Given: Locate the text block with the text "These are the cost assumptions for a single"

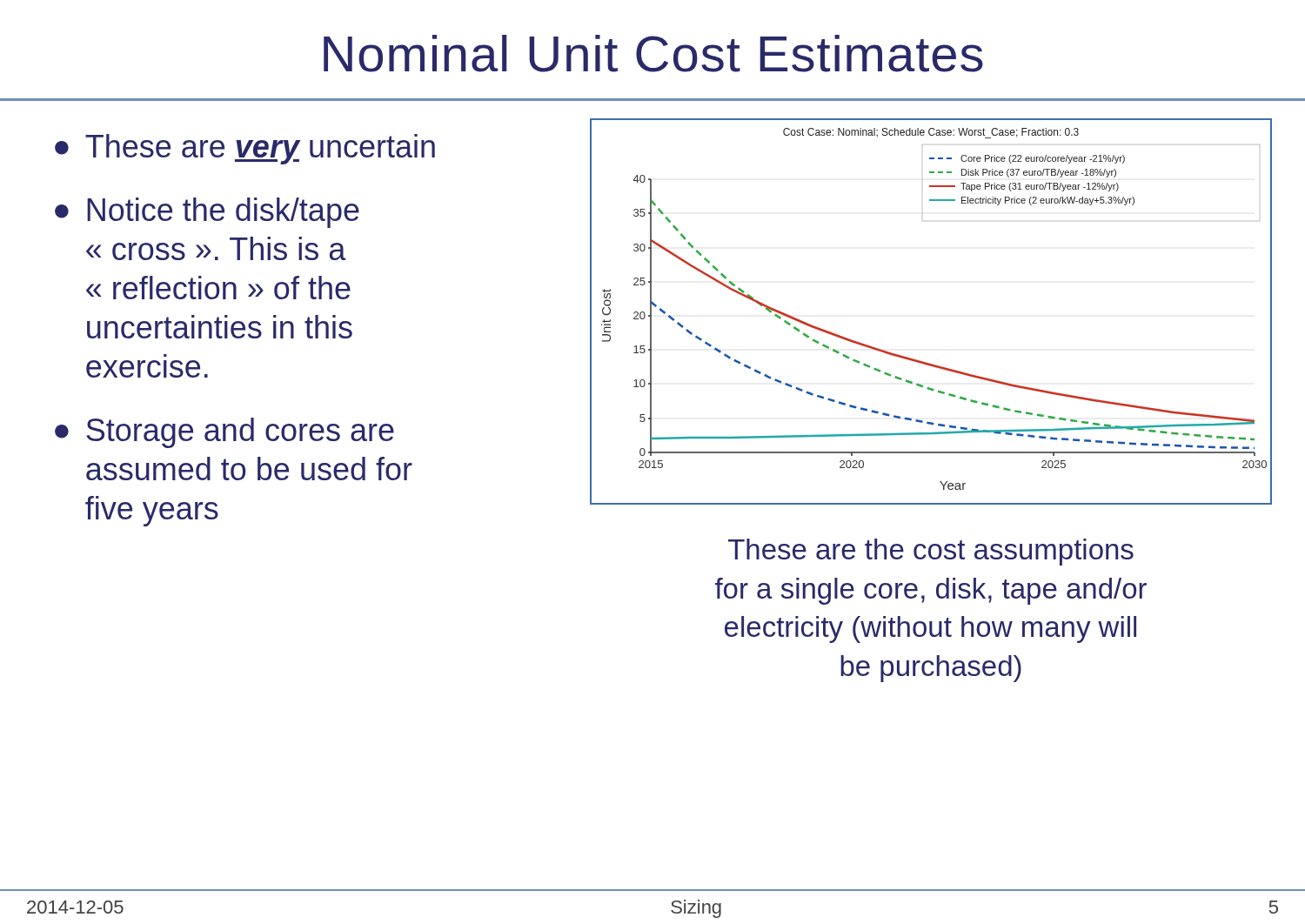Looking at the screenshot, I should (931, 608).
